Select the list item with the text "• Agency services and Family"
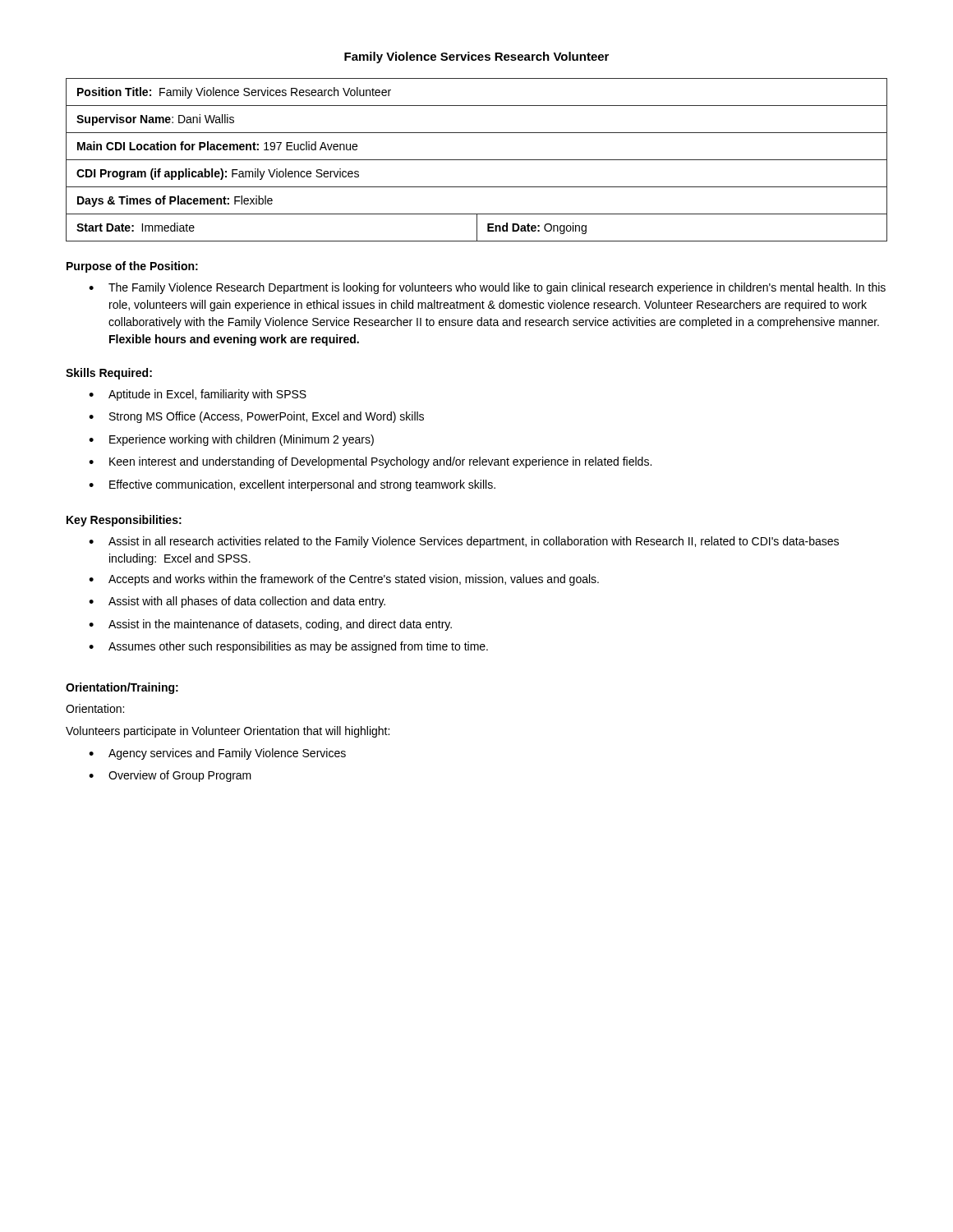The width and height of the screenshot is (953, 1232). [217, 754]
